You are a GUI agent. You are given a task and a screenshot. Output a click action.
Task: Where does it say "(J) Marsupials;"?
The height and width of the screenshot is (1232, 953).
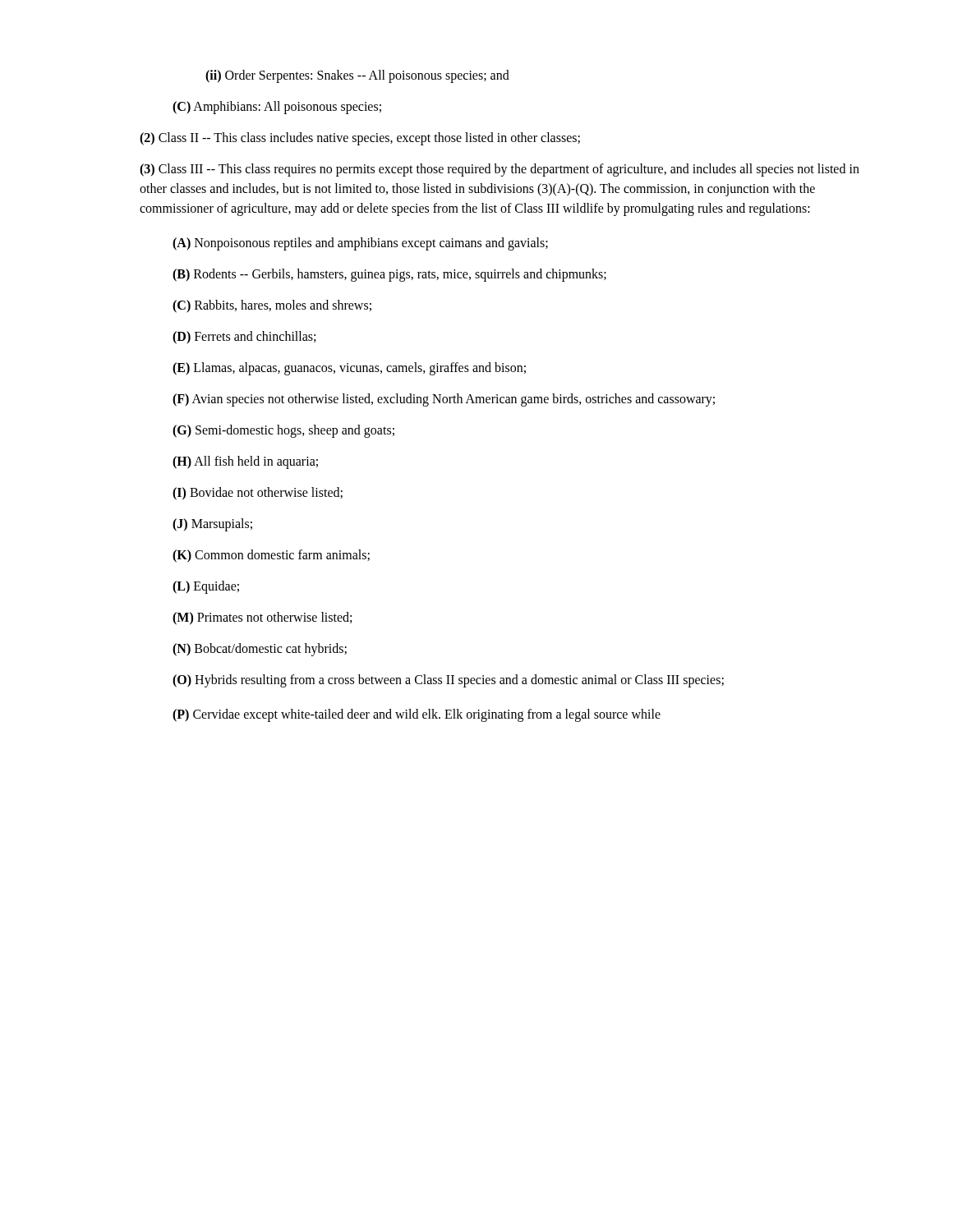tap(213, 524)
